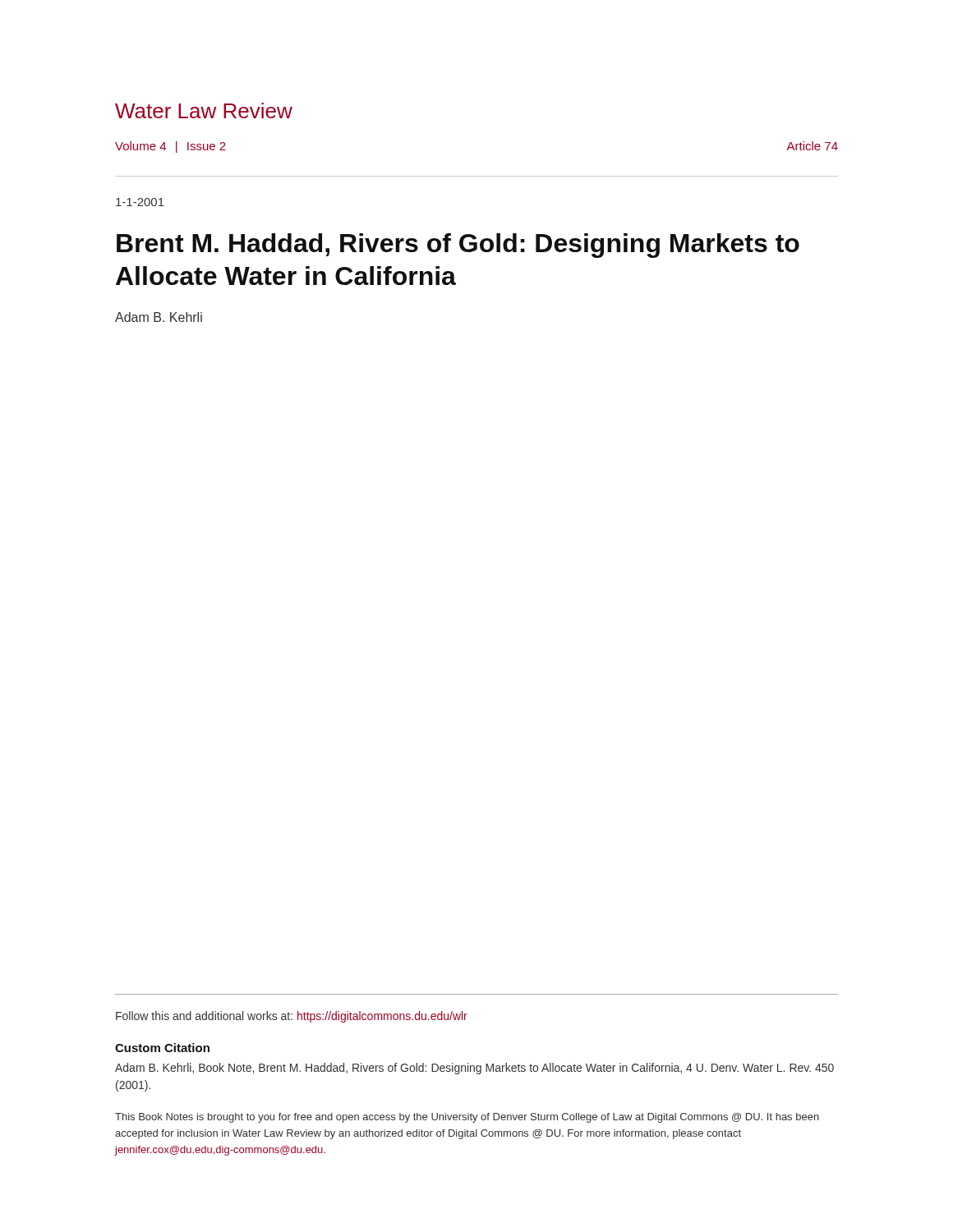Screen dimensions: 1232x953
Task: Point to the passage starting "This Book Notes"
Action: coord(476,1133)
